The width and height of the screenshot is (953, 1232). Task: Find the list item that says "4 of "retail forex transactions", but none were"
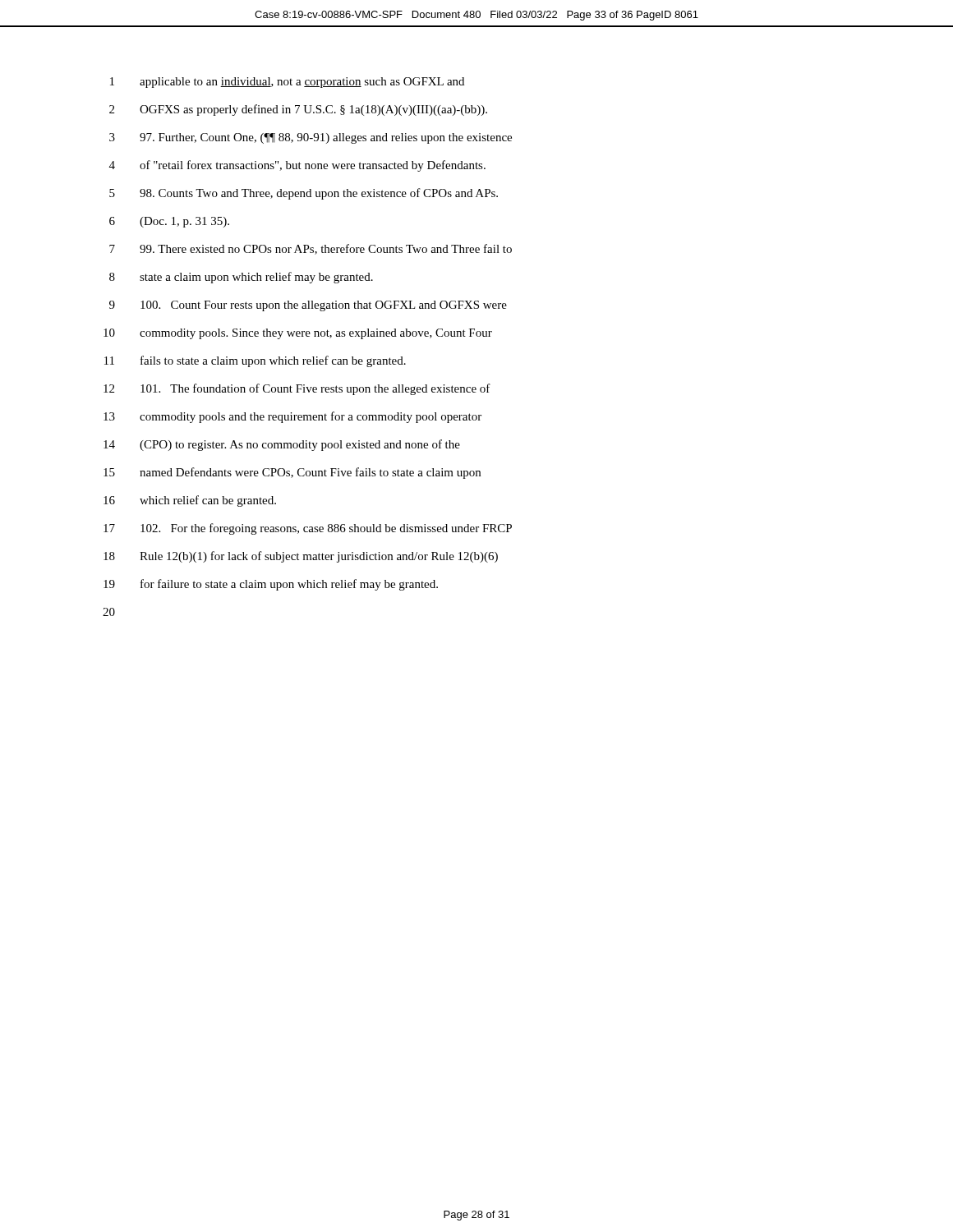(476, 165)
